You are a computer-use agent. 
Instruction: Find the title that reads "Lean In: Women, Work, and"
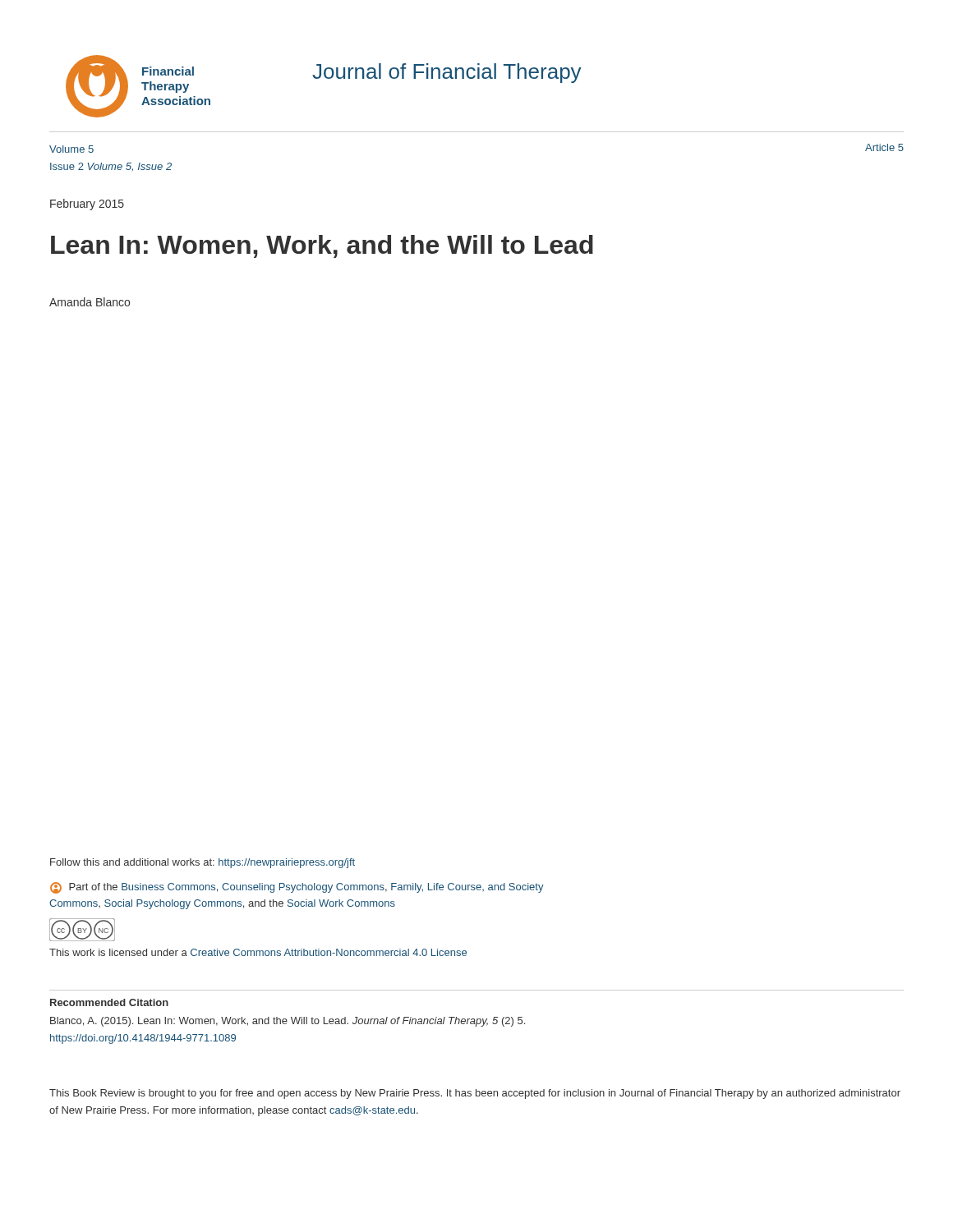click(x=322, y=245)
